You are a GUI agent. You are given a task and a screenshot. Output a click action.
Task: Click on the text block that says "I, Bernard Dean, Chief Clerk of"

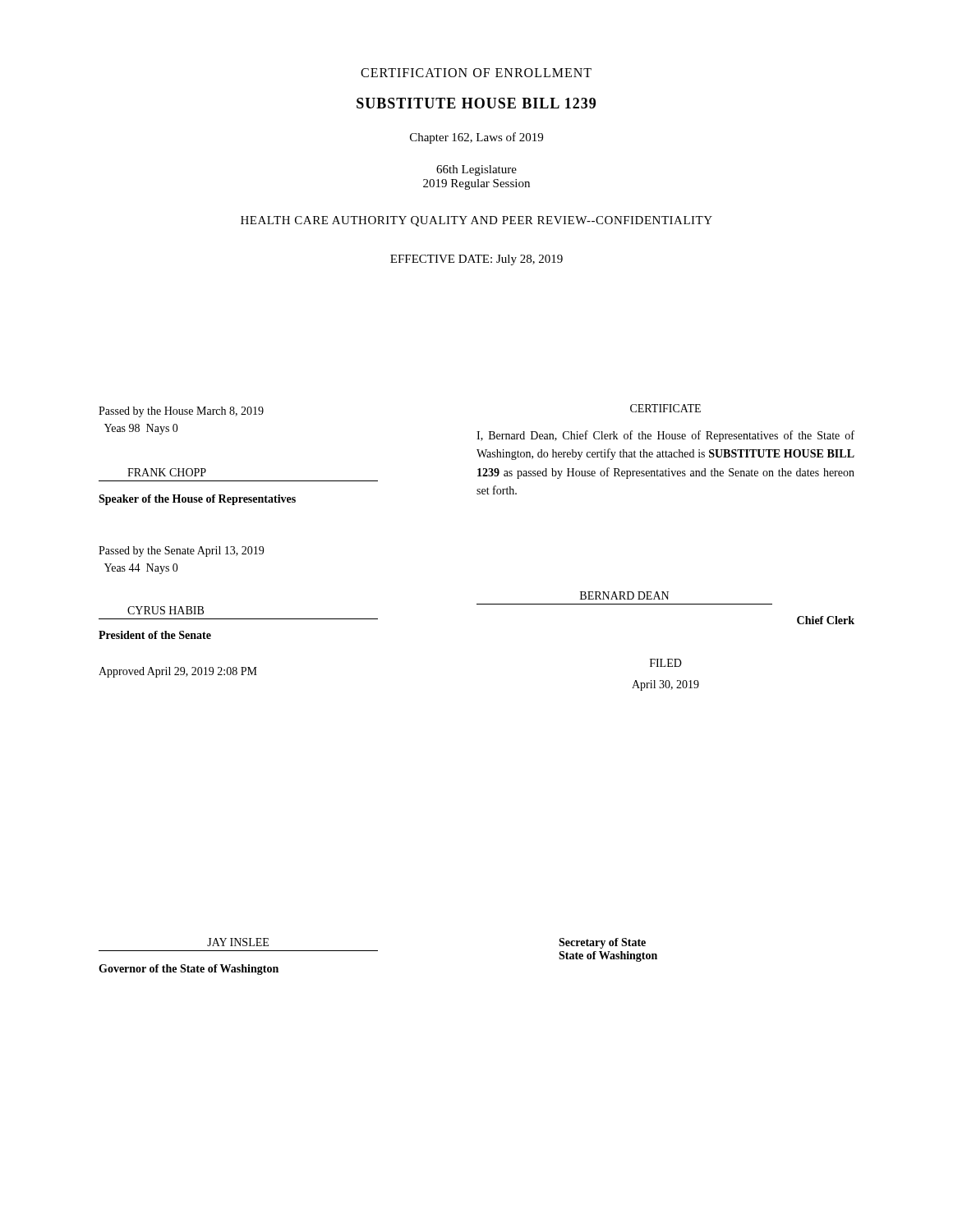[665, 463]
